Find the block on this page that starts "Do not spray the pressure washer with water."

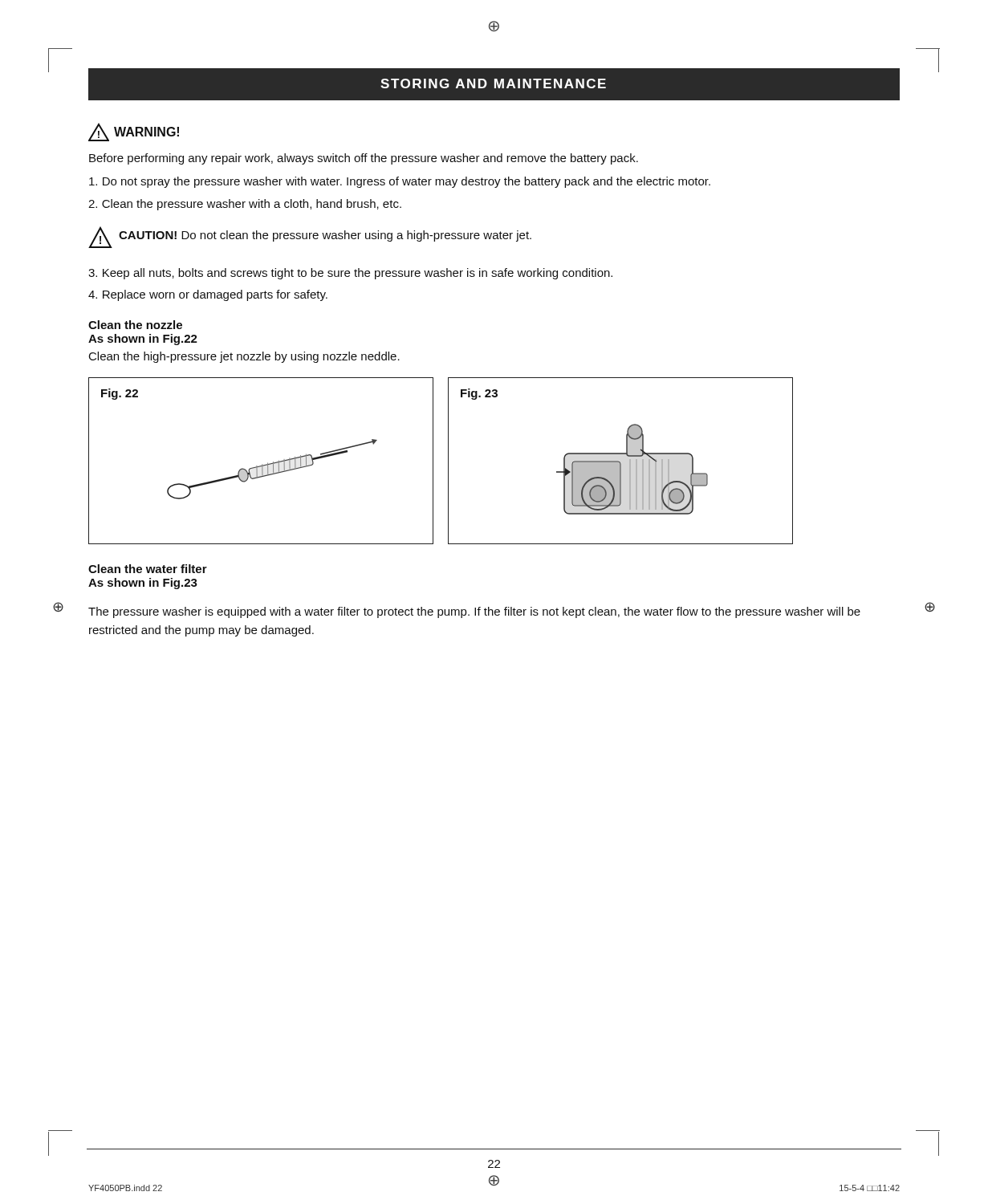pos(400,181)
